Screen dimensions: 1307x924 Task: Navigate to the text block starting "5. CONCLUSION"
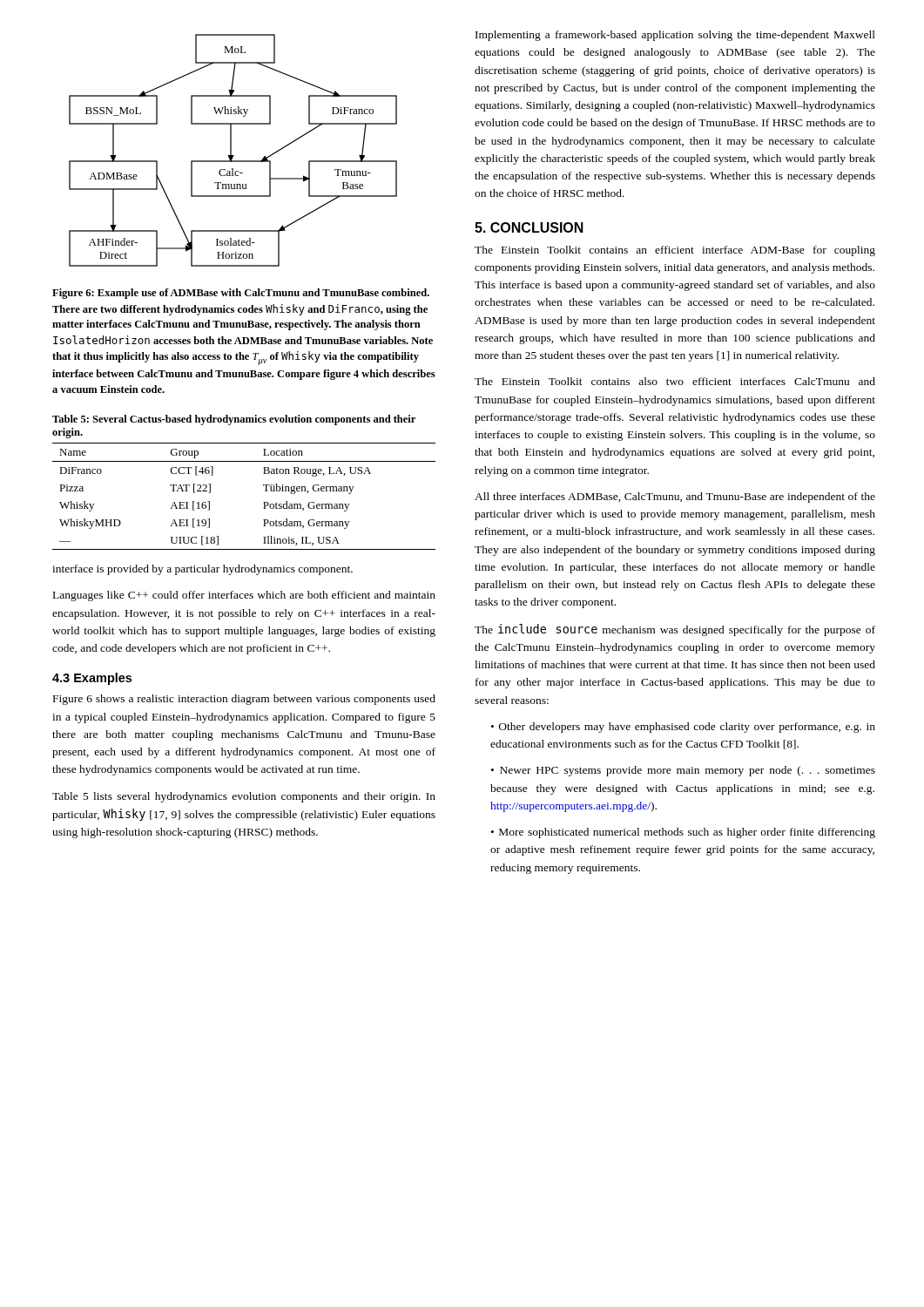(529, 227)
